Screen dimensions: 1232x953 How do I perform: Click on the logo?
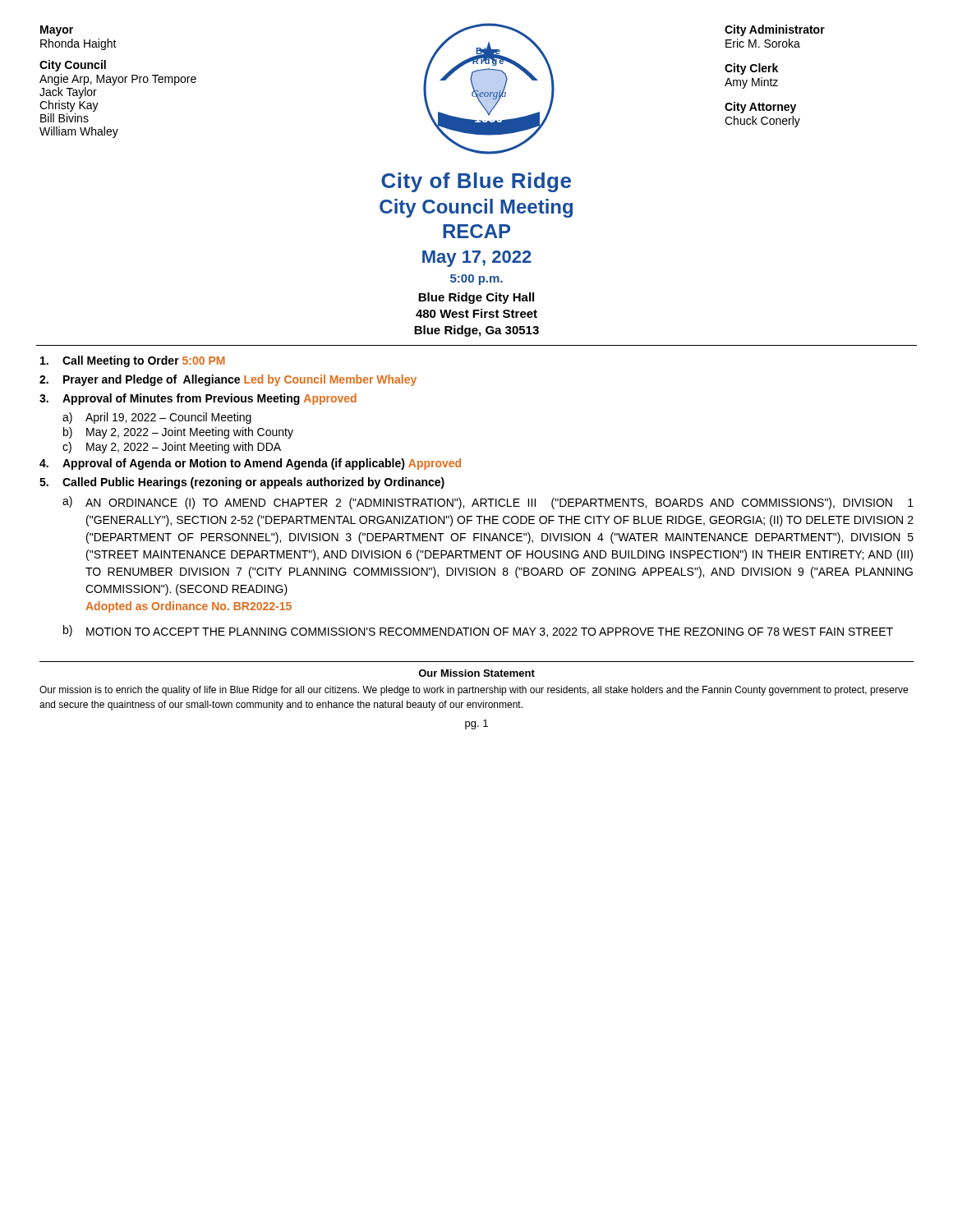click(489, 90)
